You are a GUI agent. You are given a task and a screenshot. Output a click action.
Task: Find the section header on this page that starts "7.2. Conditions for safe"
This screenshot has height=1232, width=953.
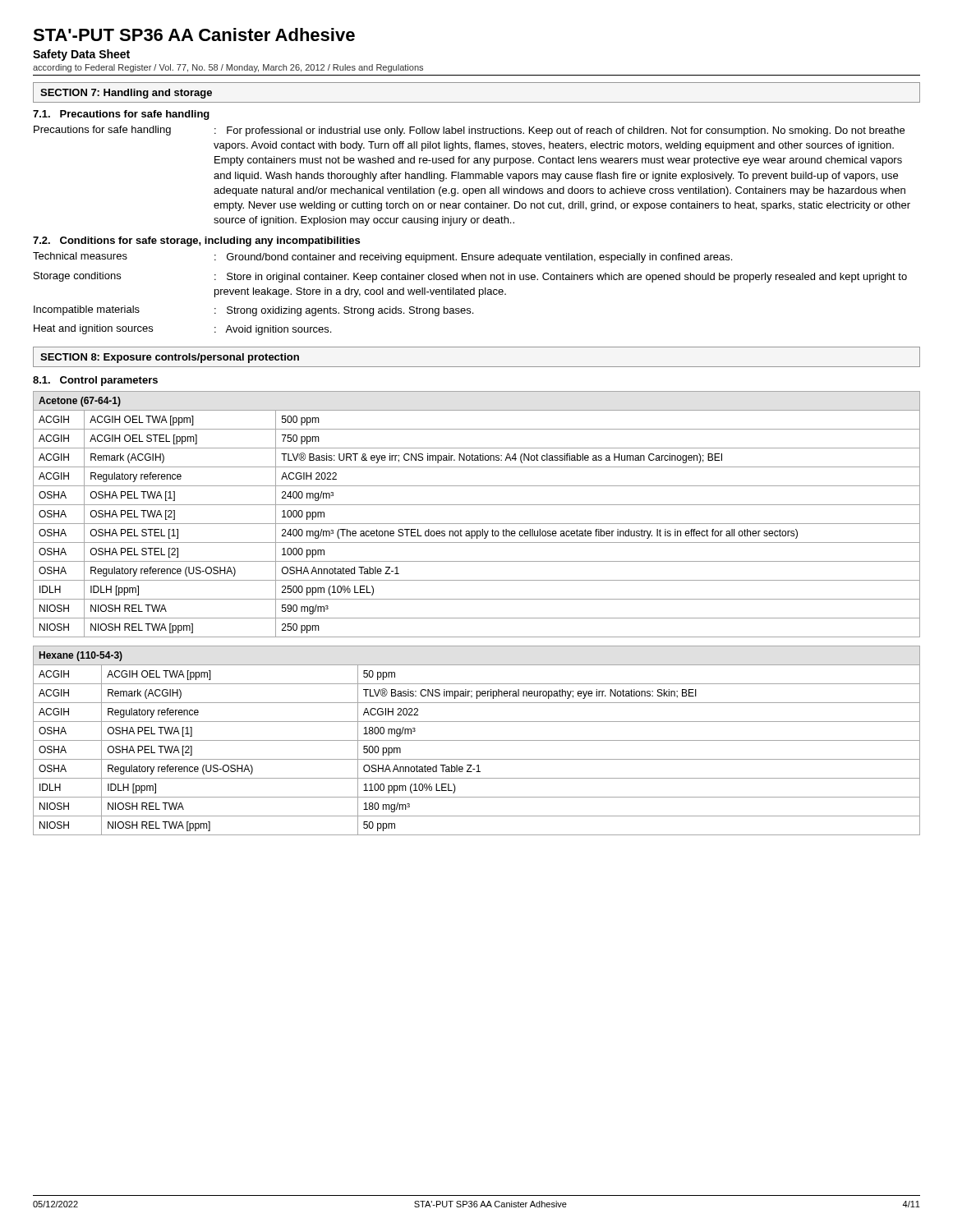point(197,240)
